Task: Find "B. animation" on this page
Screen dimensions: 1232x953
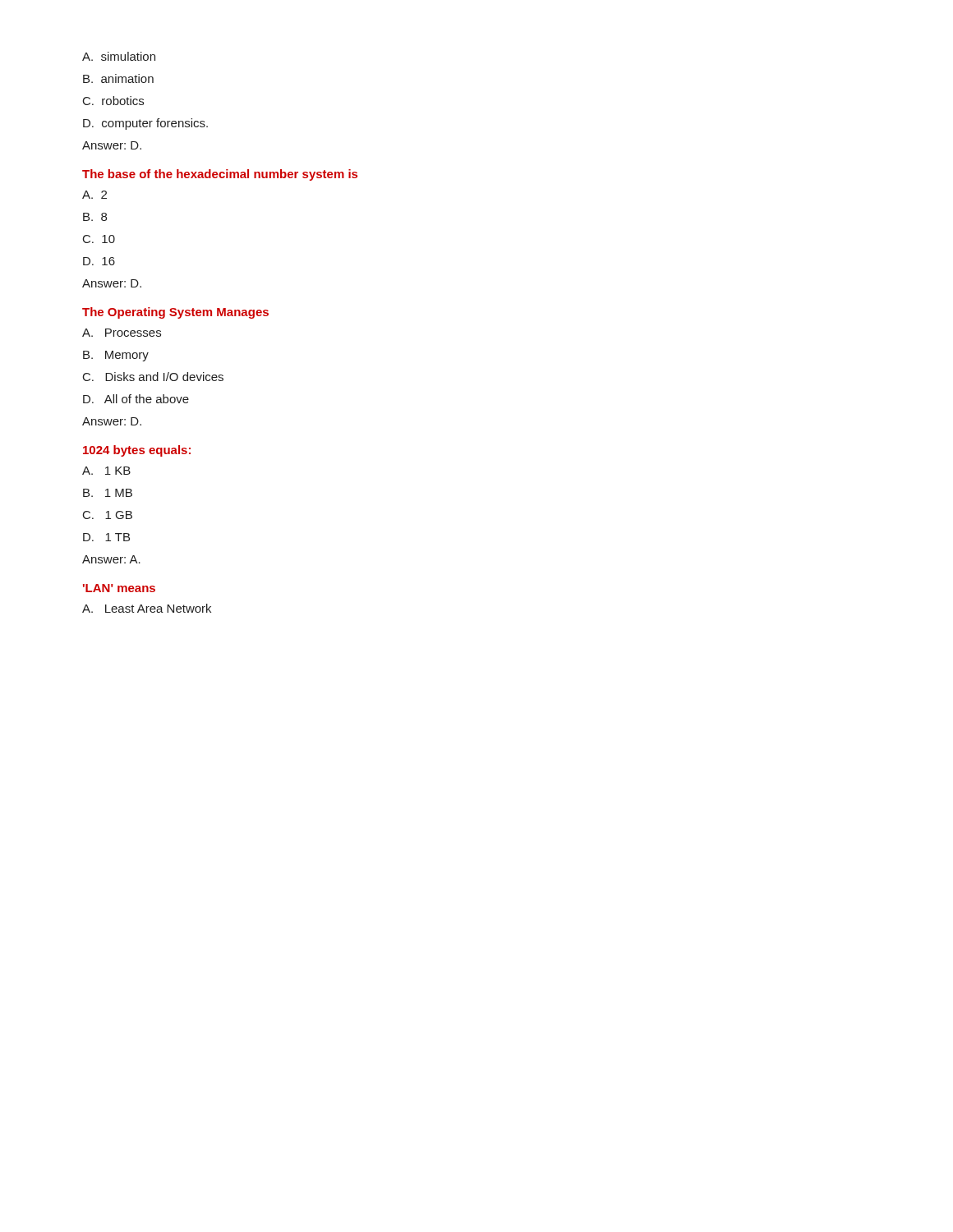Action: point(118,78)
